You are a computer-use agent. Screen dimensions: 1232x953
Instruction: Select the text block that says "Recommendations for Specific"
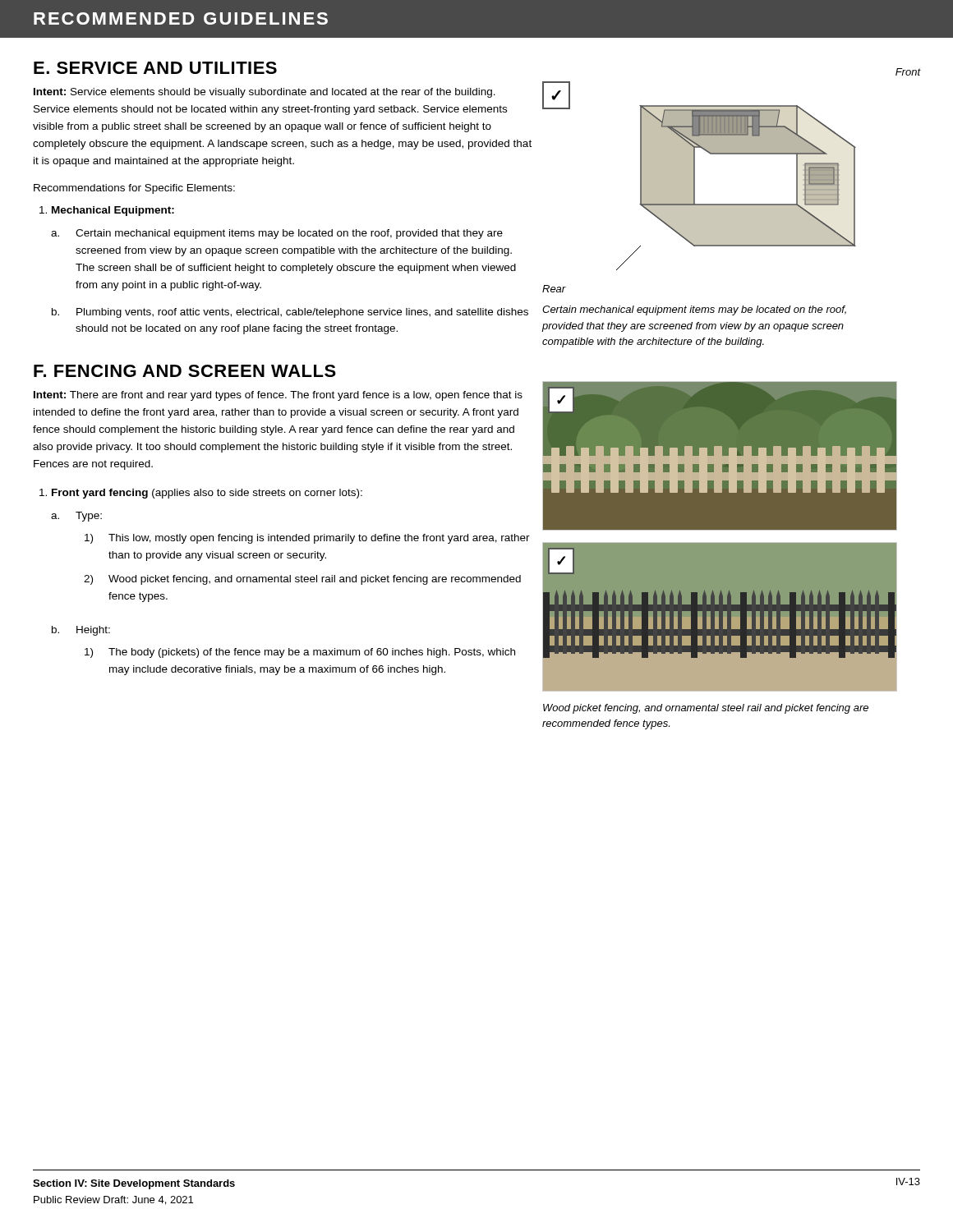tap(134, 187)
